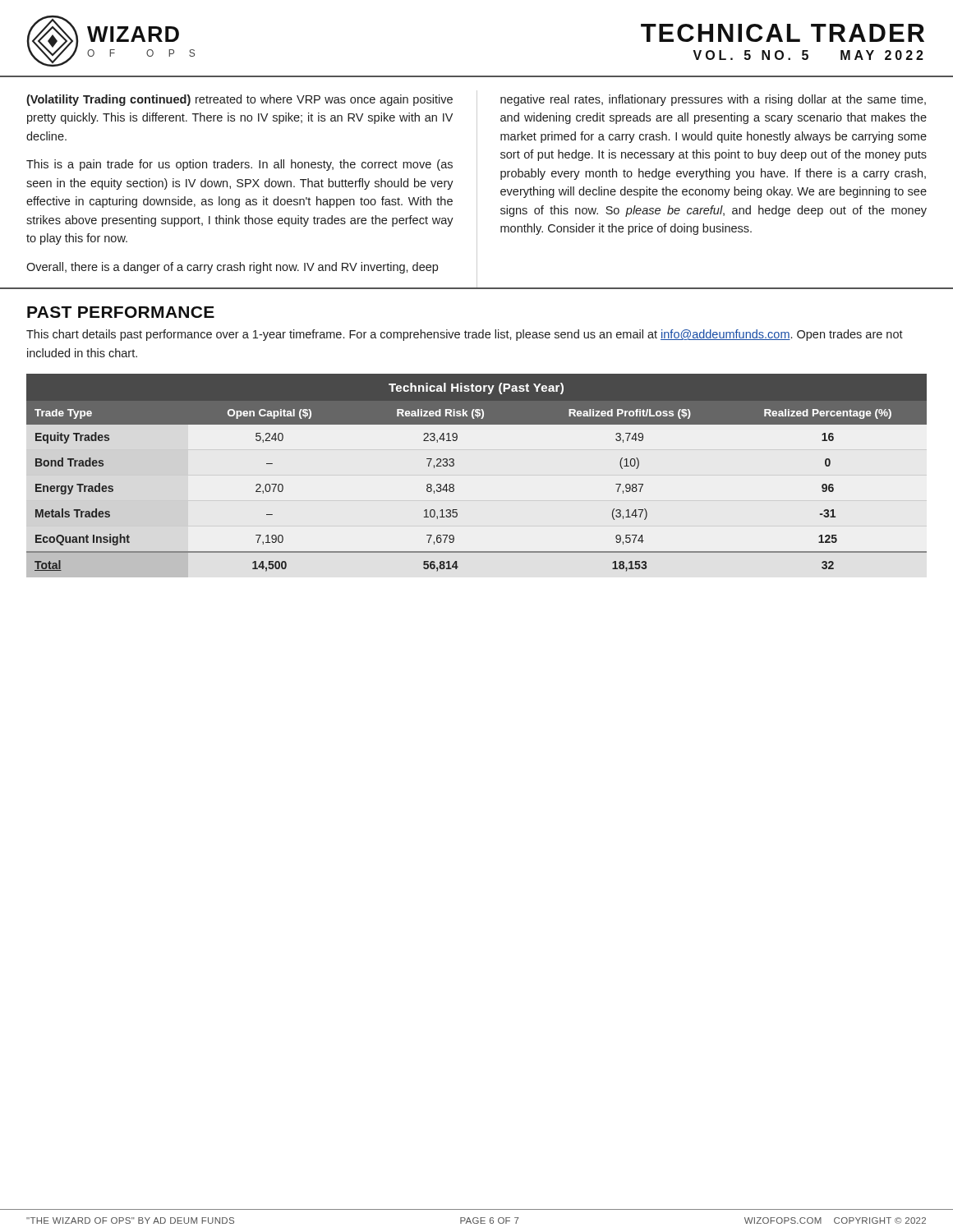Screen dimensions: 1232x953
Task: Select the text block with the text "This chart details past"
Action: click(x=464, y=344)
